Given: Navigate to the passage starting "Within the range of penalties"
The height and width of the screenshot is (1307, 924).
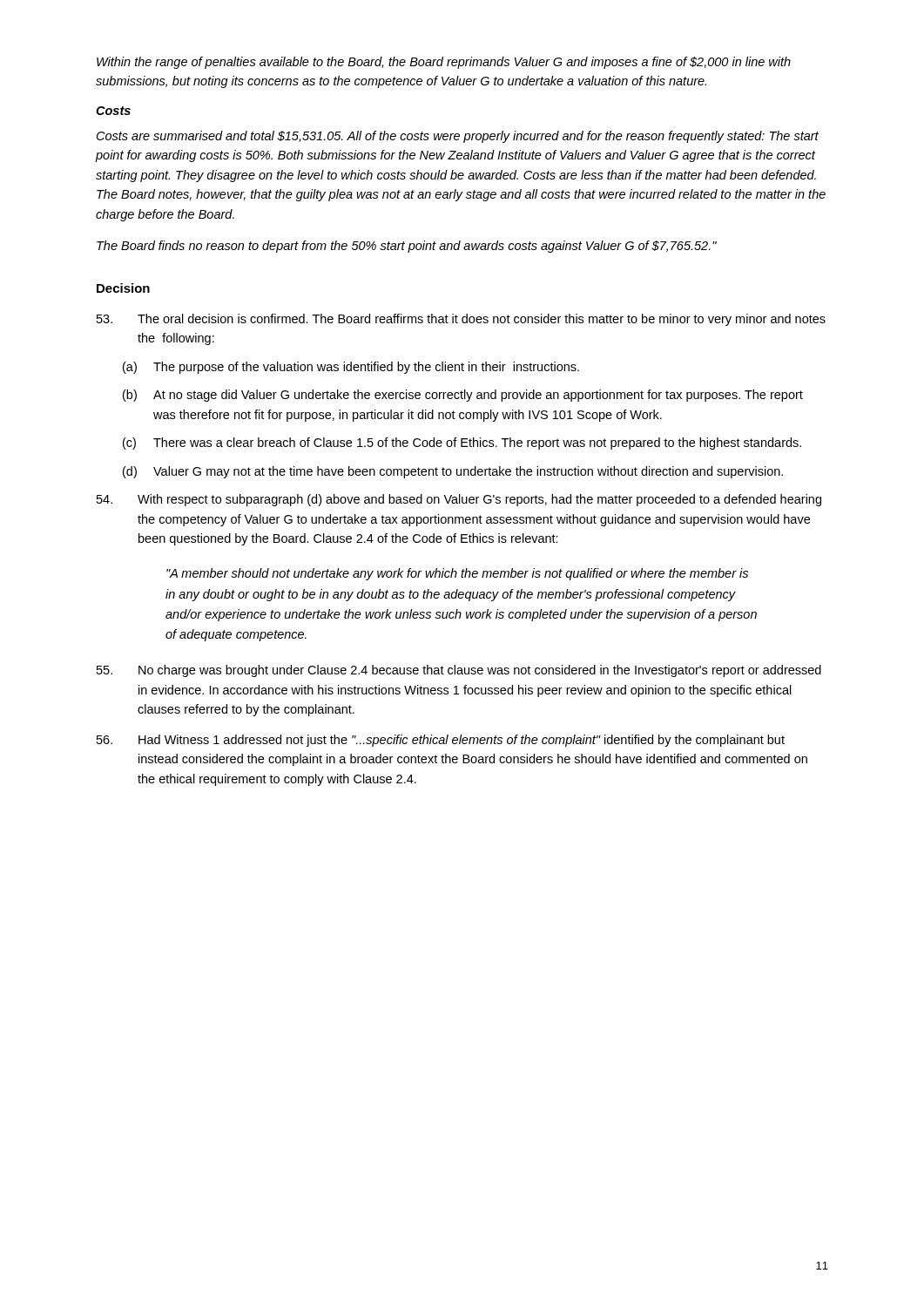Looking at the screenshot, I should pos(443,72).
